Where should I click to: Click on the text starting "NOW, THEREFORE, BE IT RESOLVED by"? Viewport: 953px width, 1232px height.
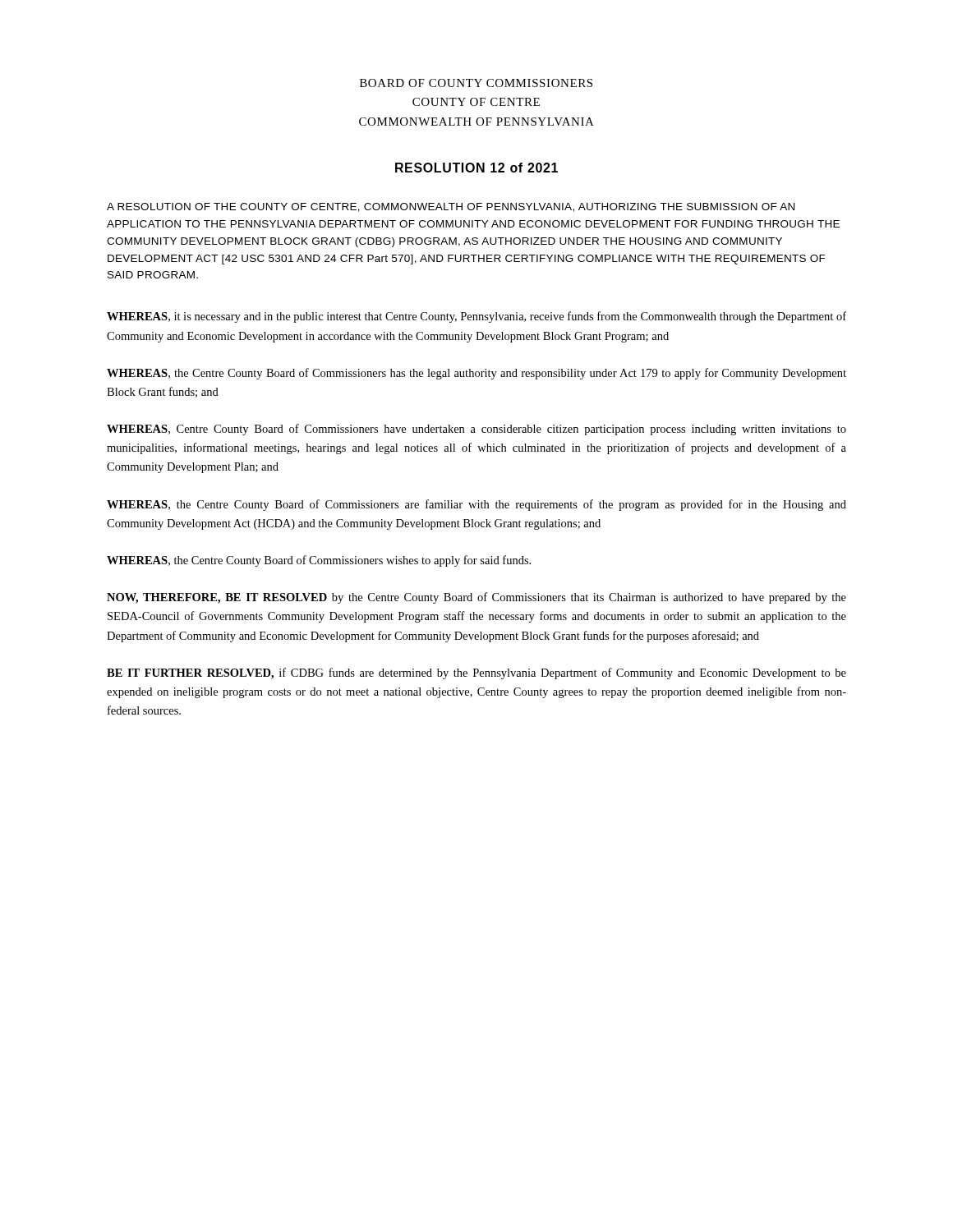pyautogui.click(x=476, y=616)
